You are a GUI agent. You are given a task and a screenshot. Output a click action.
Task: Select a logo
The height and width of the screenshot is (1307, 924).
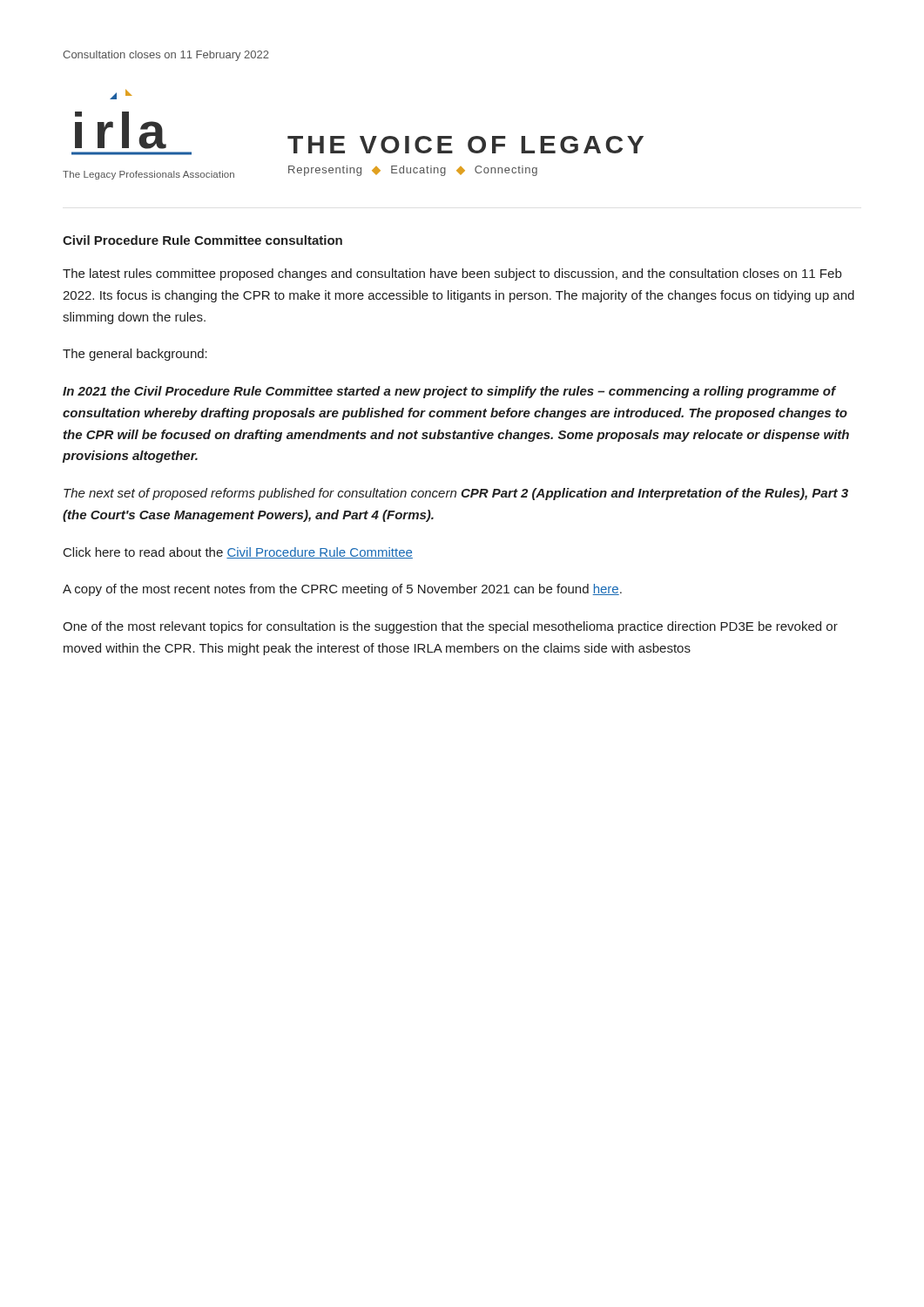(x=462, y=132)
